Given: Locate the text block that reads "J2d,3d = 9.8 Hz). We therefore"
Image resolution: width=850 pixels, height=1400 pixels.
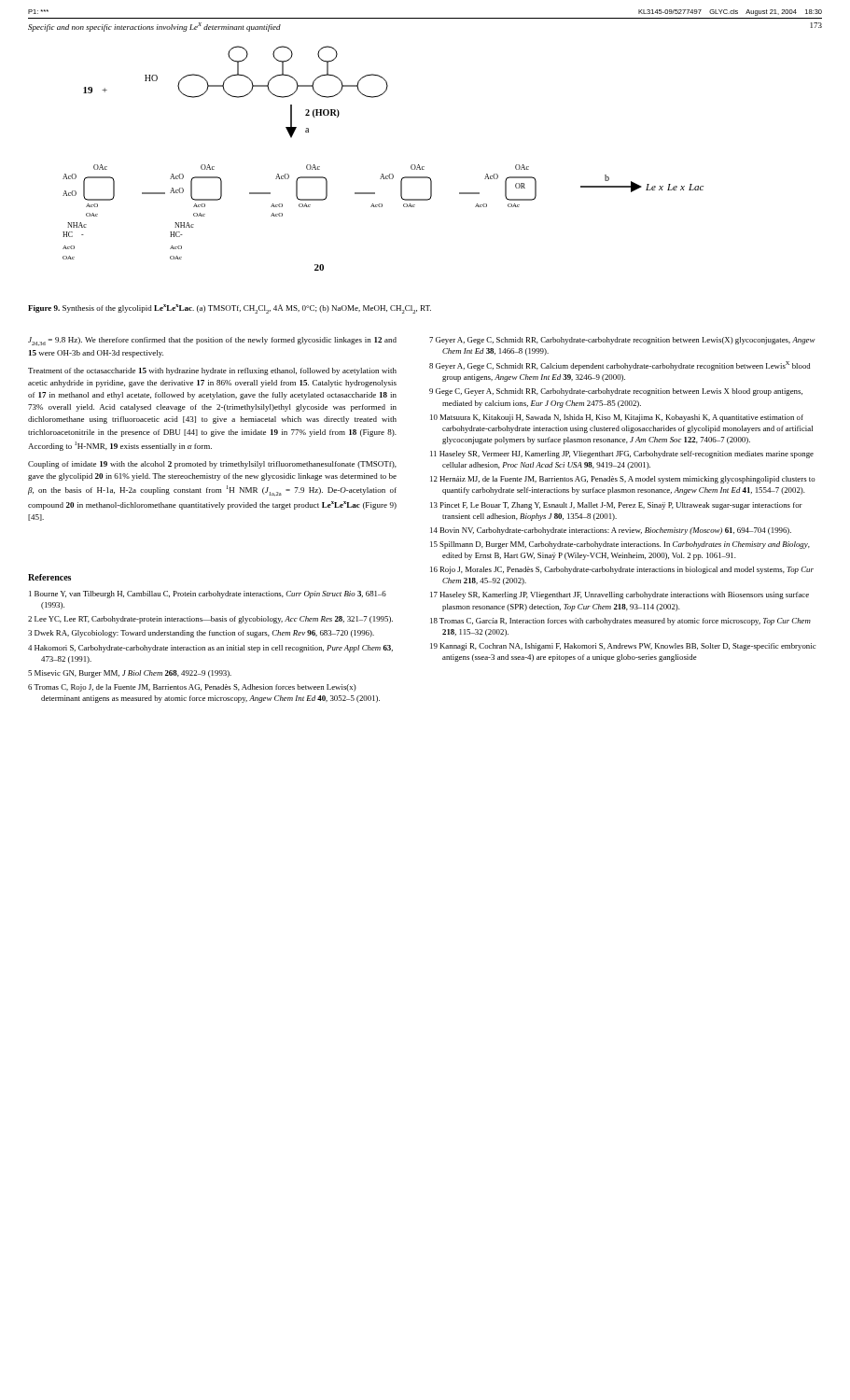Looking at the screenshot, I should tap(212, 429).
